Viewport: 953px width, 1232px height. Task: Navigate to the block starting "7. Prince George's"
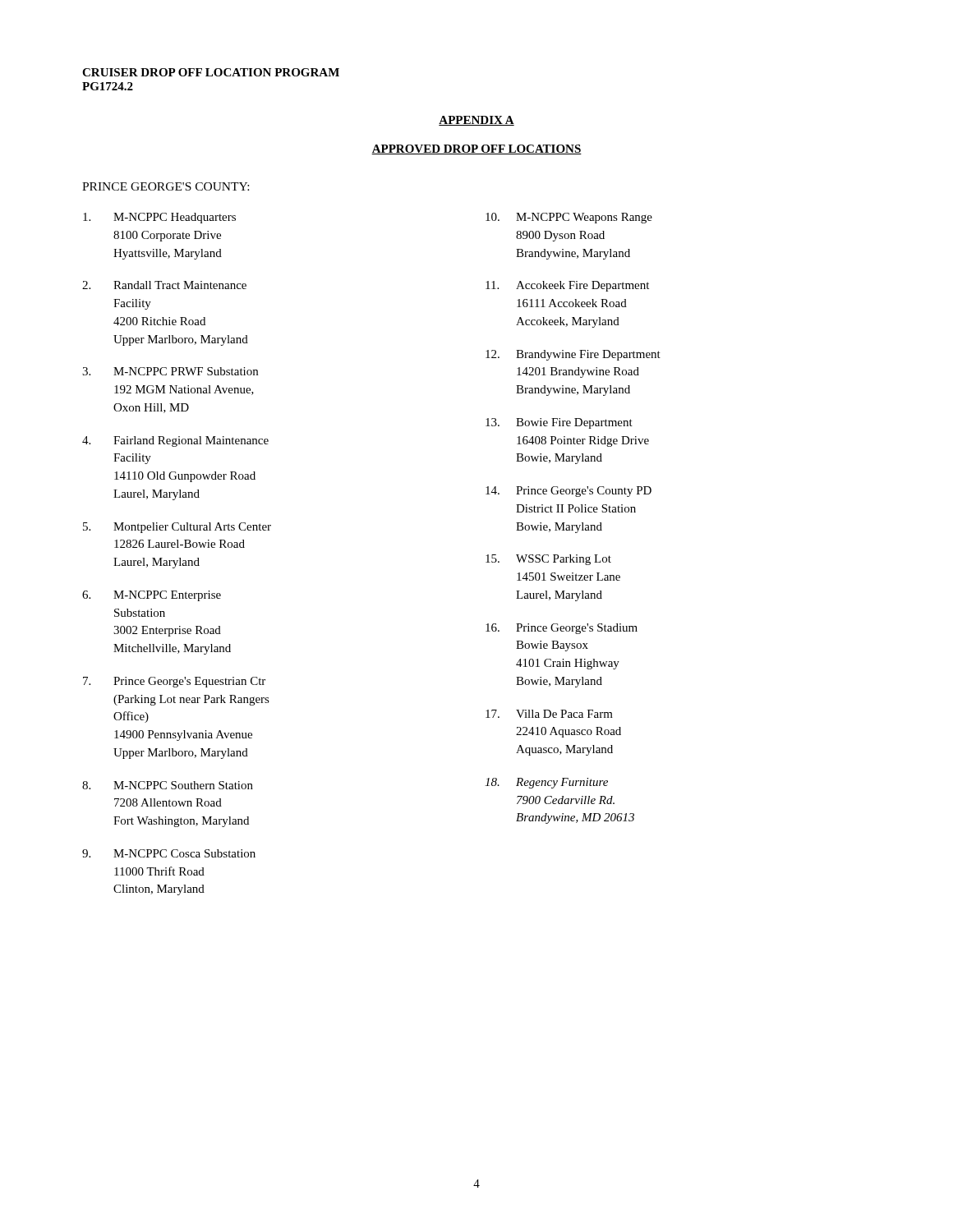tap(174, 682)
